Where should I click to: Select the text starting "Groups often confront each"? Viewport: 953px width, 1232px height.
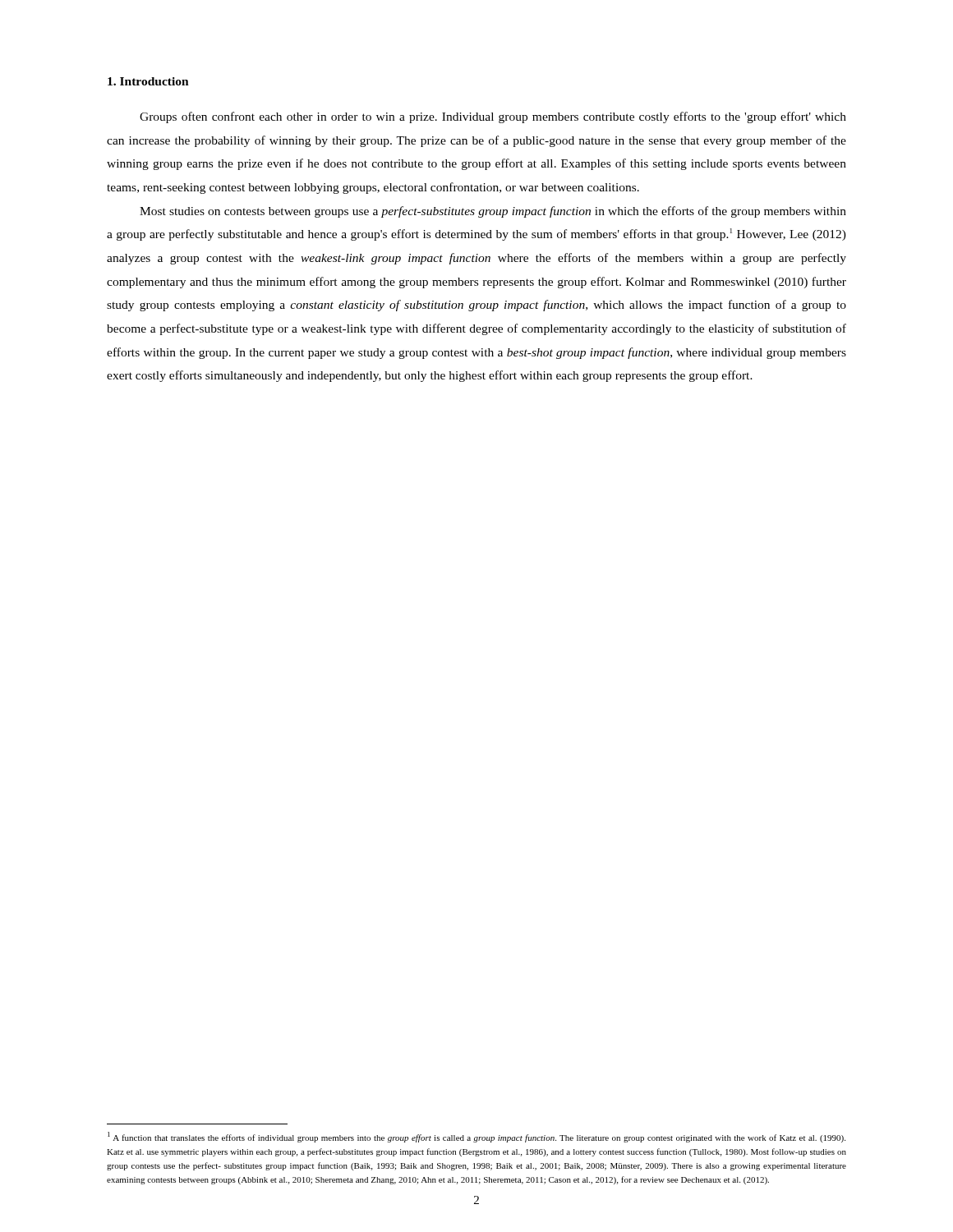tap(476, 246)
